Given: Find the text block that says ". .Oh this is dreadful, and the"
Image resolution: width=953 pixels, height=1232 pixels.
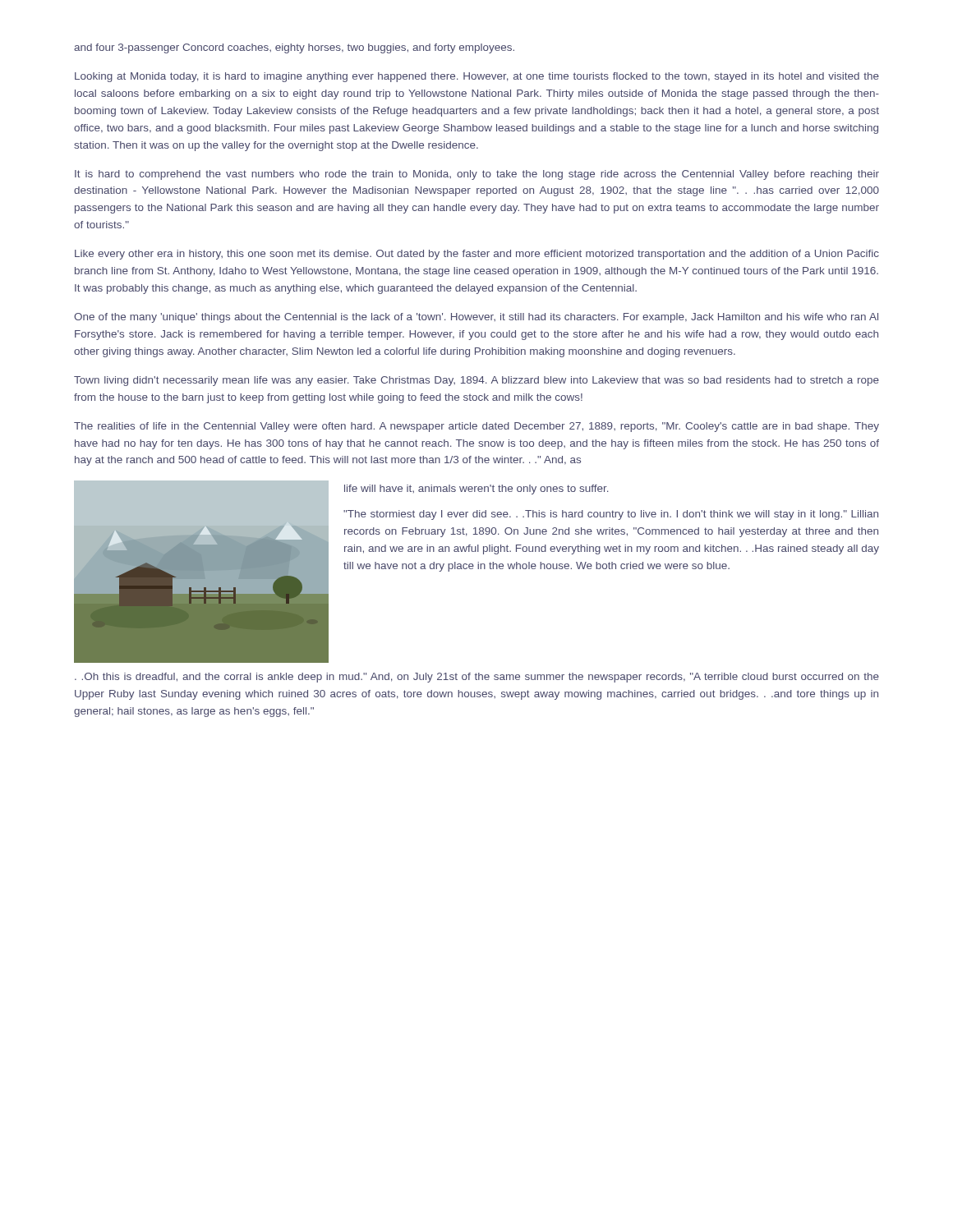Looking at the screenshot, I should pos(476,694).
